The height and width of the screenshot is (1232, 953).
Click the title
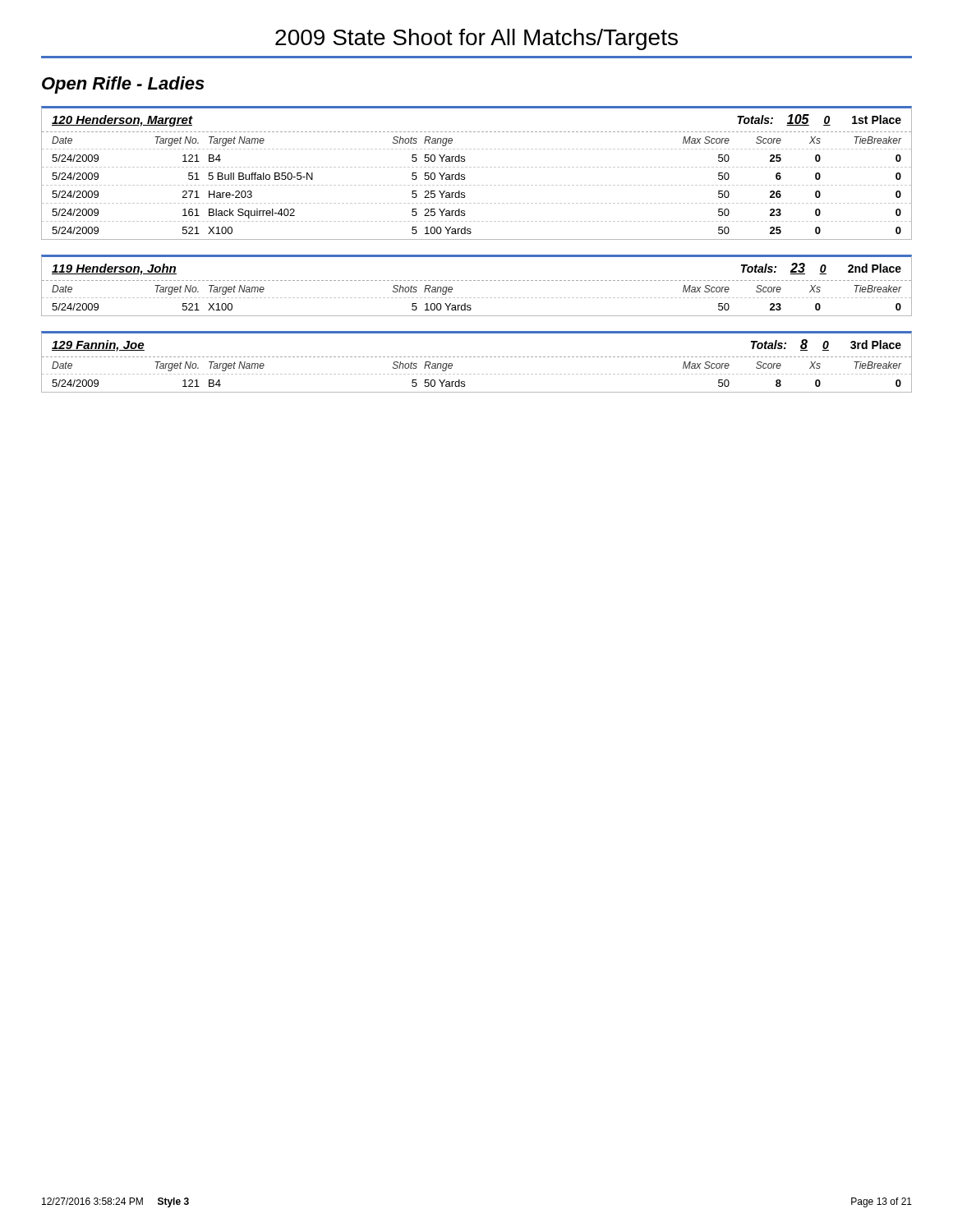pos(476,37)
